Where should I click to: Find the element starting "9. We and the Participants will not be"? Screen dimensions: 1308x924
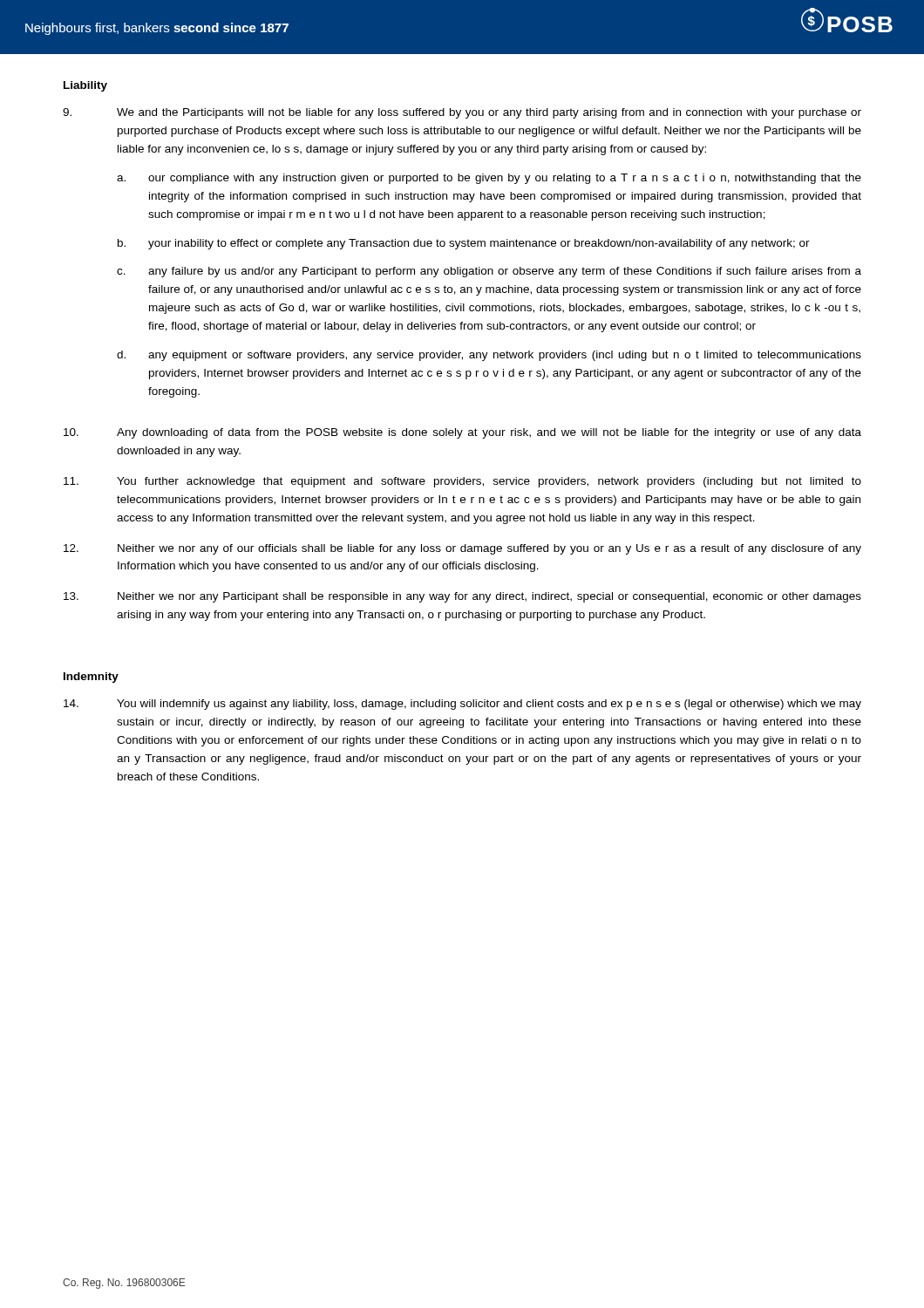click(x=462, y=258)
